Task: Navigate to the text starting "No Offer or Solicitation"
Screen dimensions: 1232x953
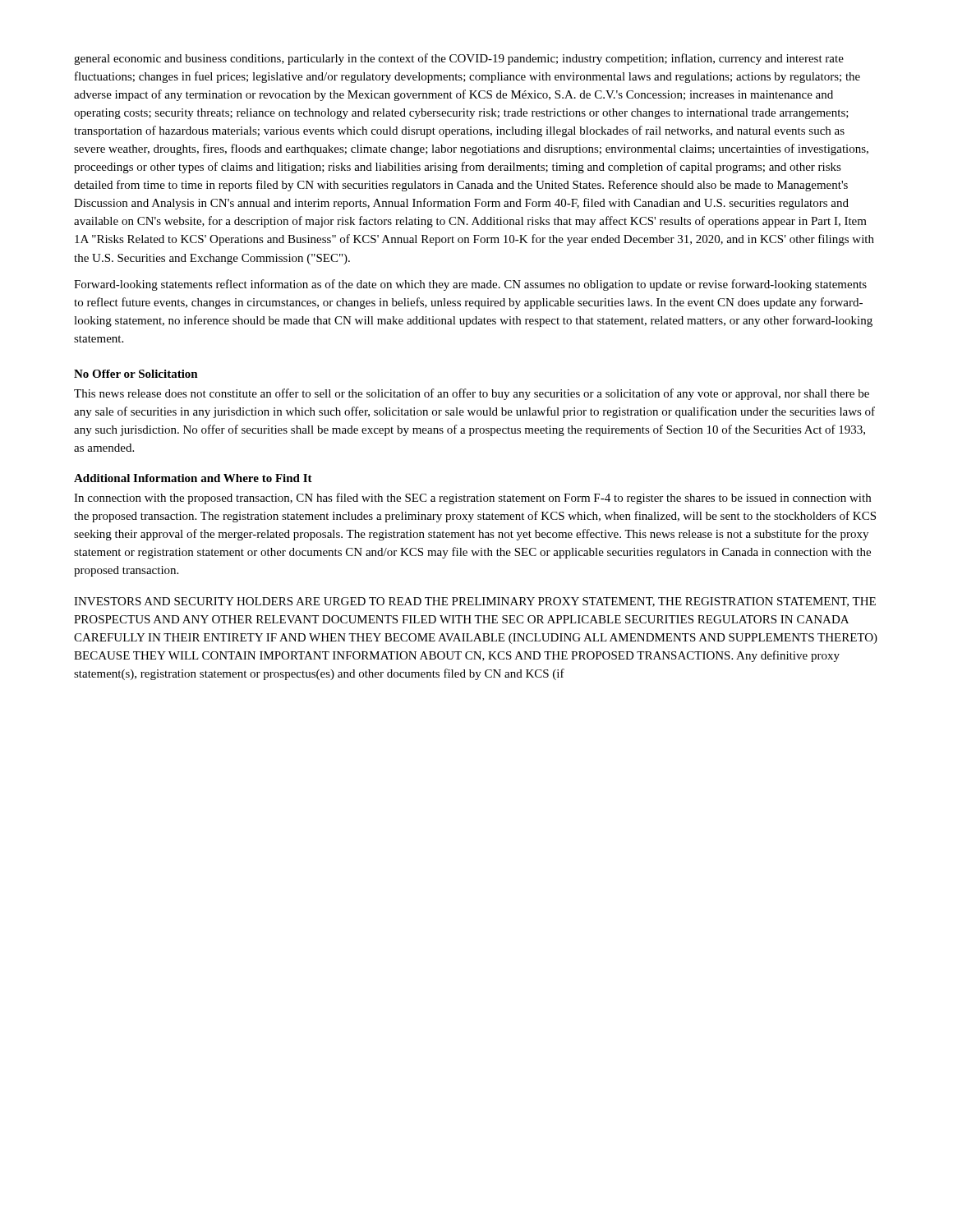Action: tap(136, 374)
